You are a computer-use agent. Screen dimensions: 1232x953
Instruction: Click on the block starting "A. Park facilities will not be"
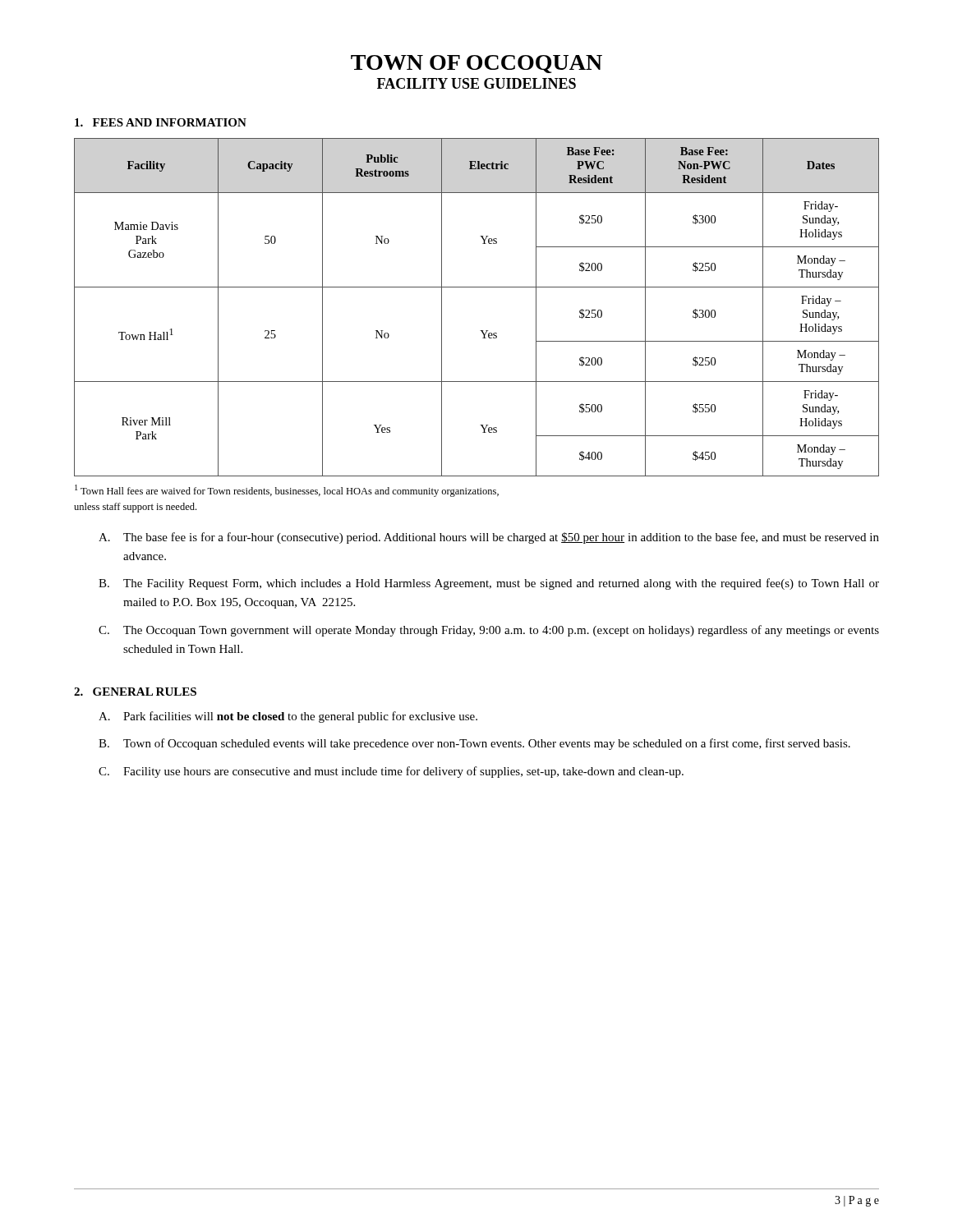tap(288, 717)
